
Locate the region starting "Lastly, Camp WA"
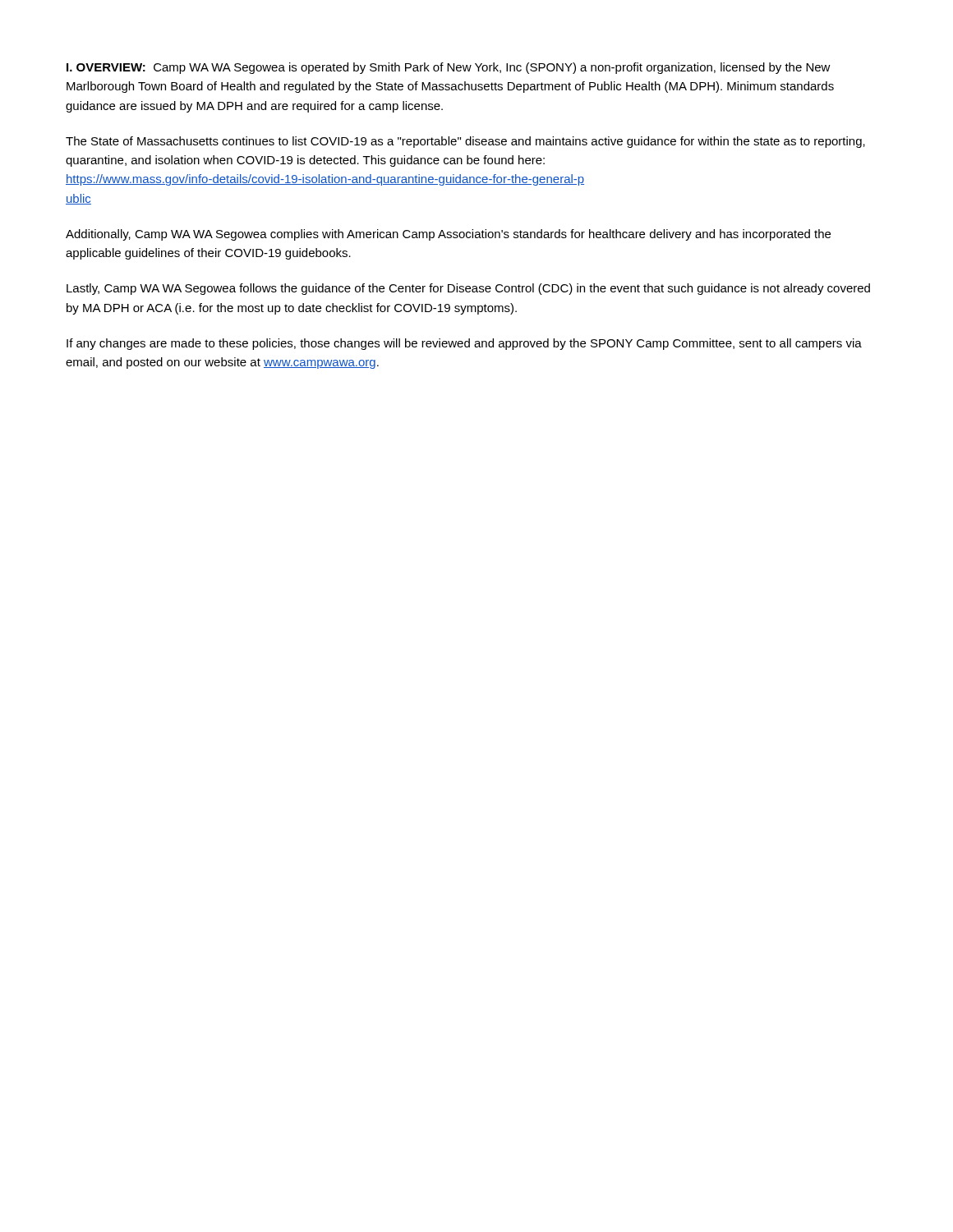click(x=468, y=298)
